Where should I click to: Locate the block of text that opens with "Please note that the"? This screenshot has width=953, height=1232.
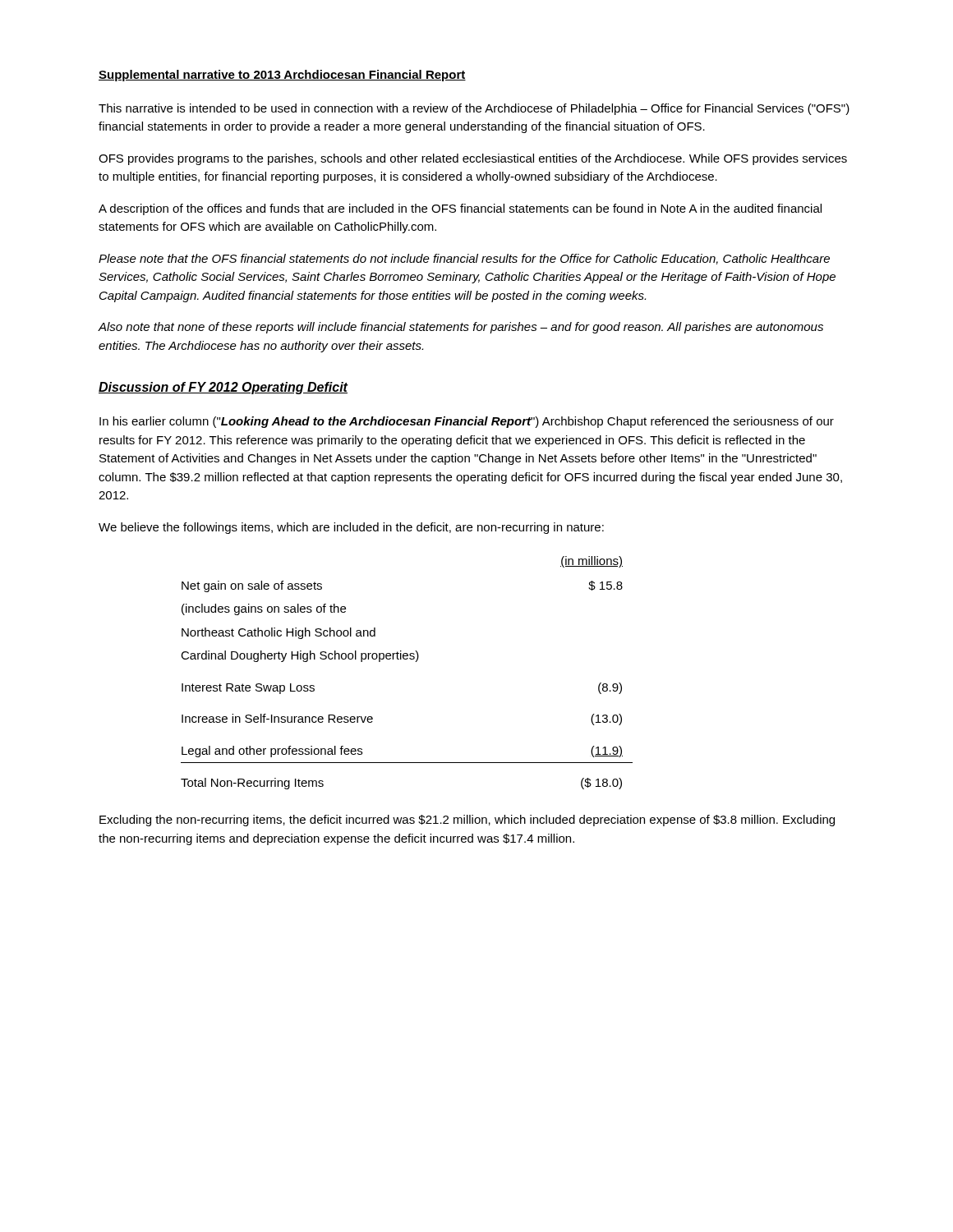(x=467, y=276)
